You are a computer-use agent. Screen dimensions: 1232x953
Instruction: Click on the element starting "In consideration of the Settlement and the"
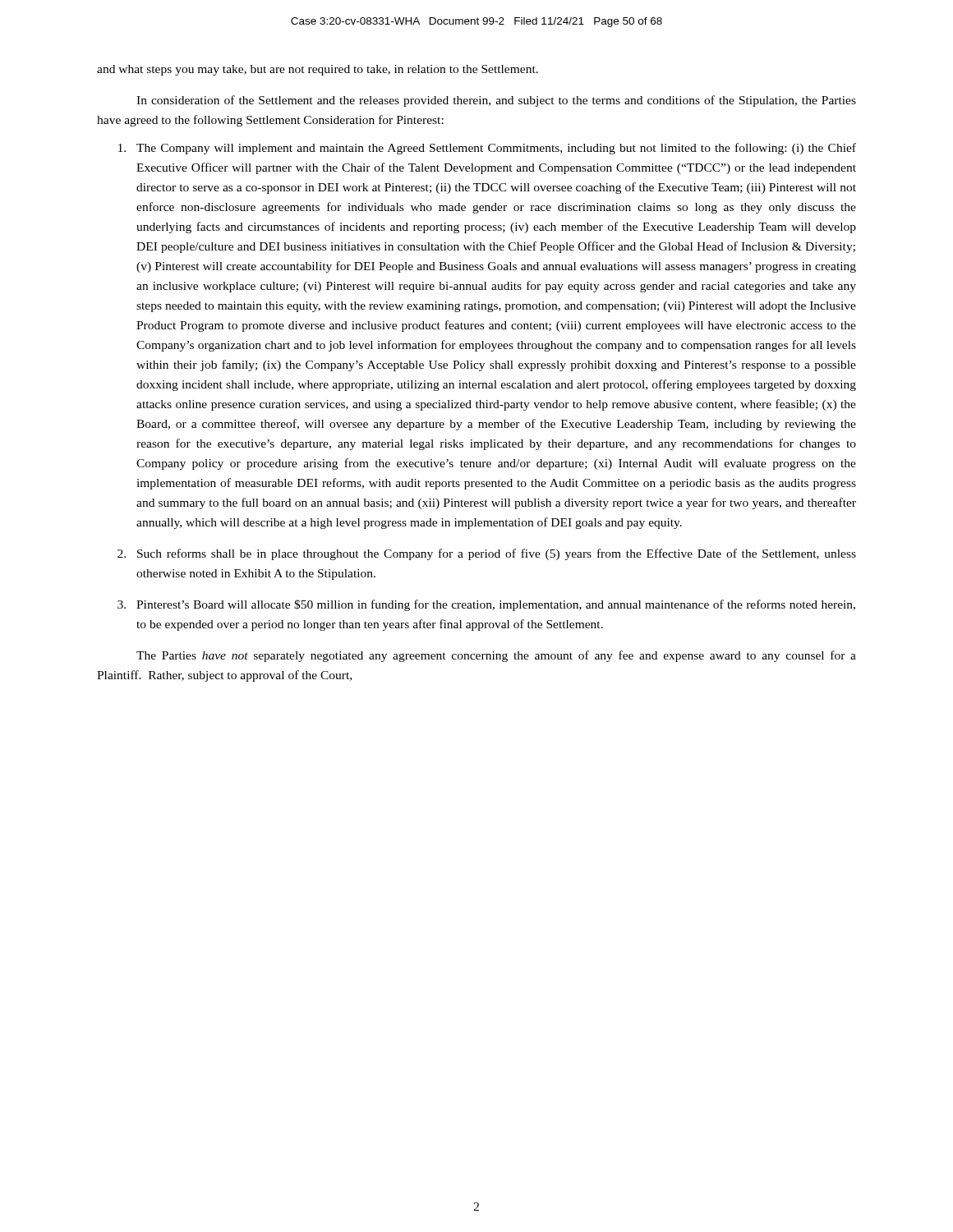pos(476,110)
